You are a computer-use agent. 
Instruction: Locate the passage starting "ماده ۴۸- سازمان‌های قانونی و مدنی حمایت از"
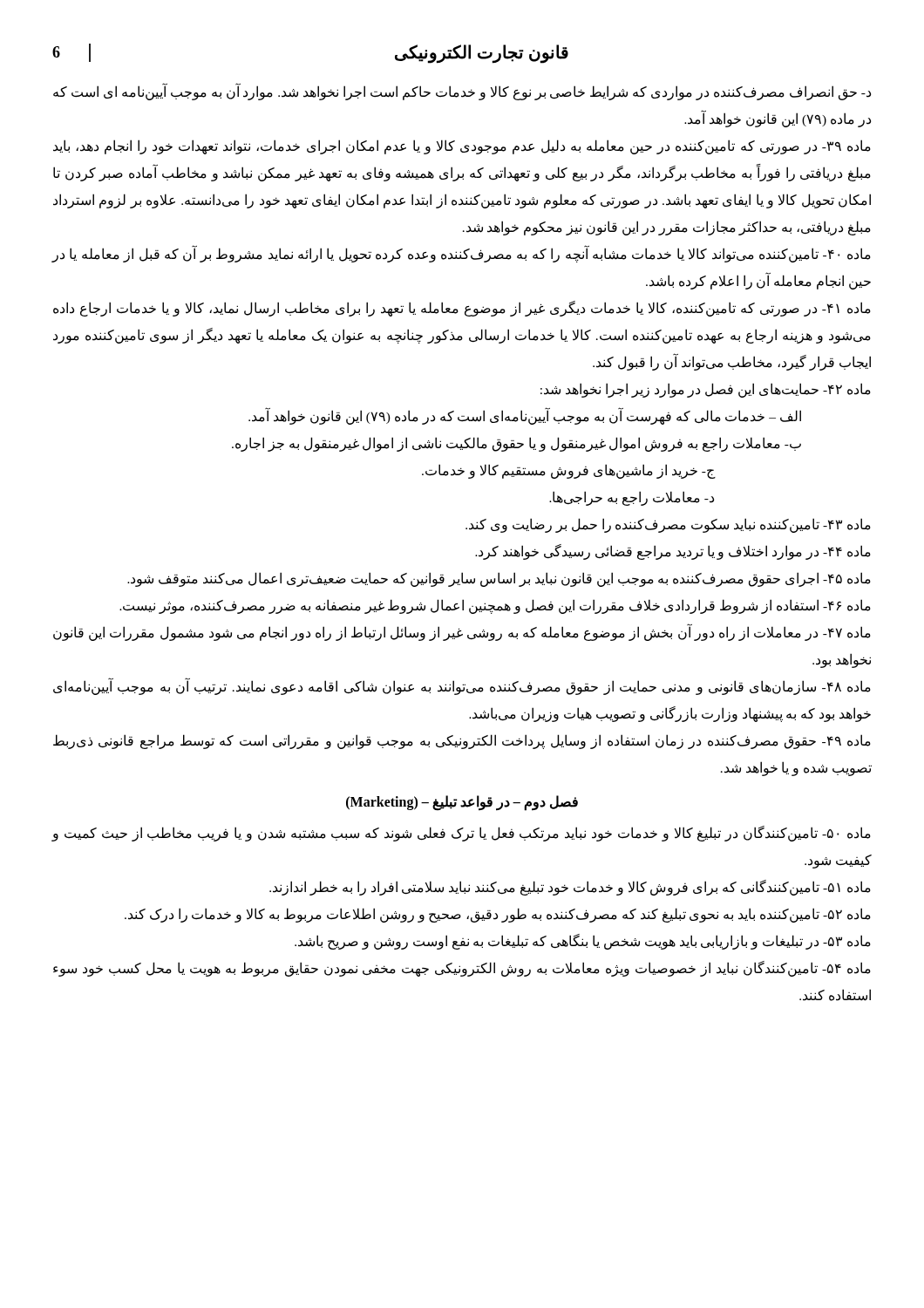pos(462,700)
